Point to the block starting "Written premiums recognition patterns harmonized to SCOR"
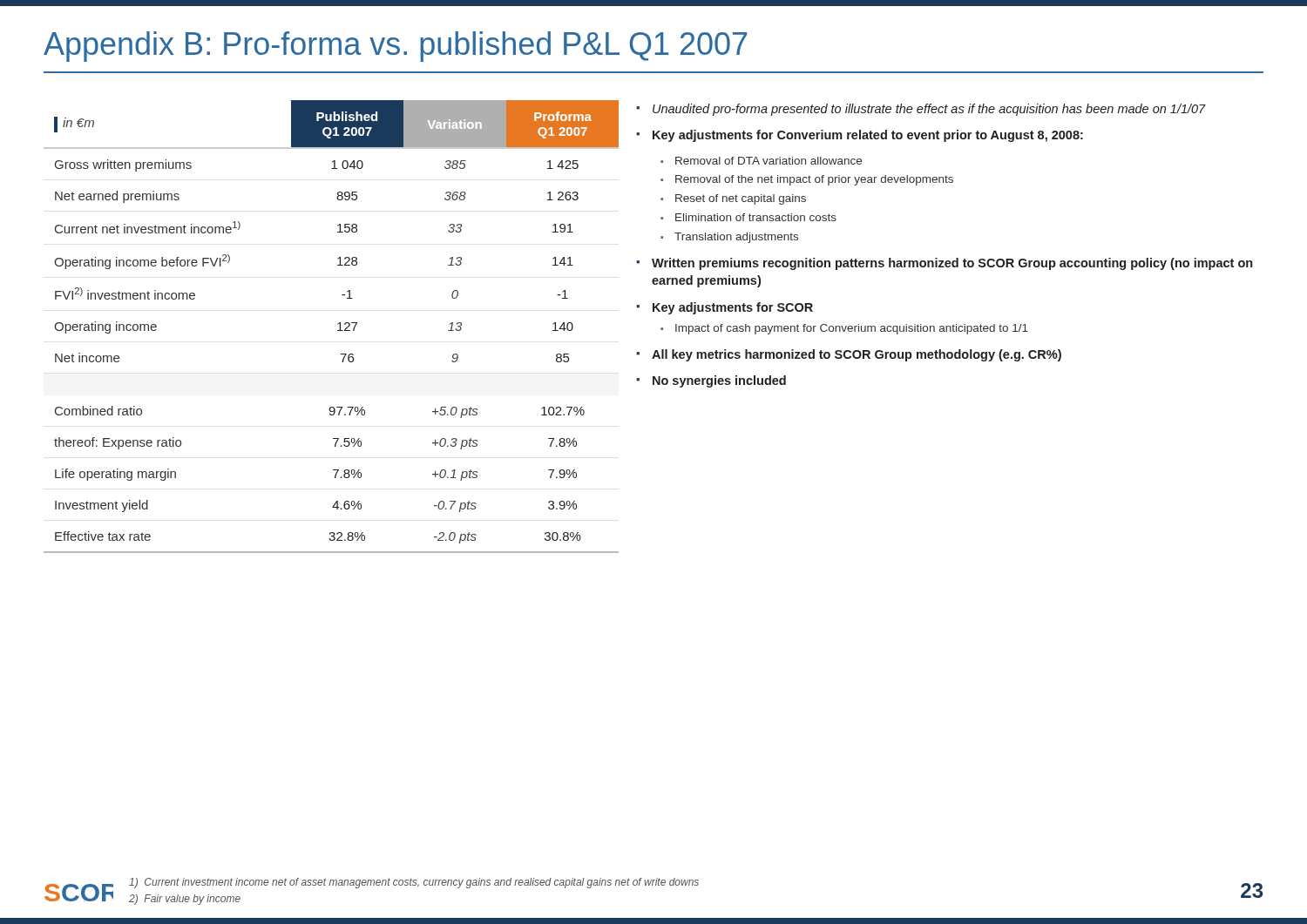Image resolution: width=1307 pixels, height=924 pixels. tap(950, 272)
